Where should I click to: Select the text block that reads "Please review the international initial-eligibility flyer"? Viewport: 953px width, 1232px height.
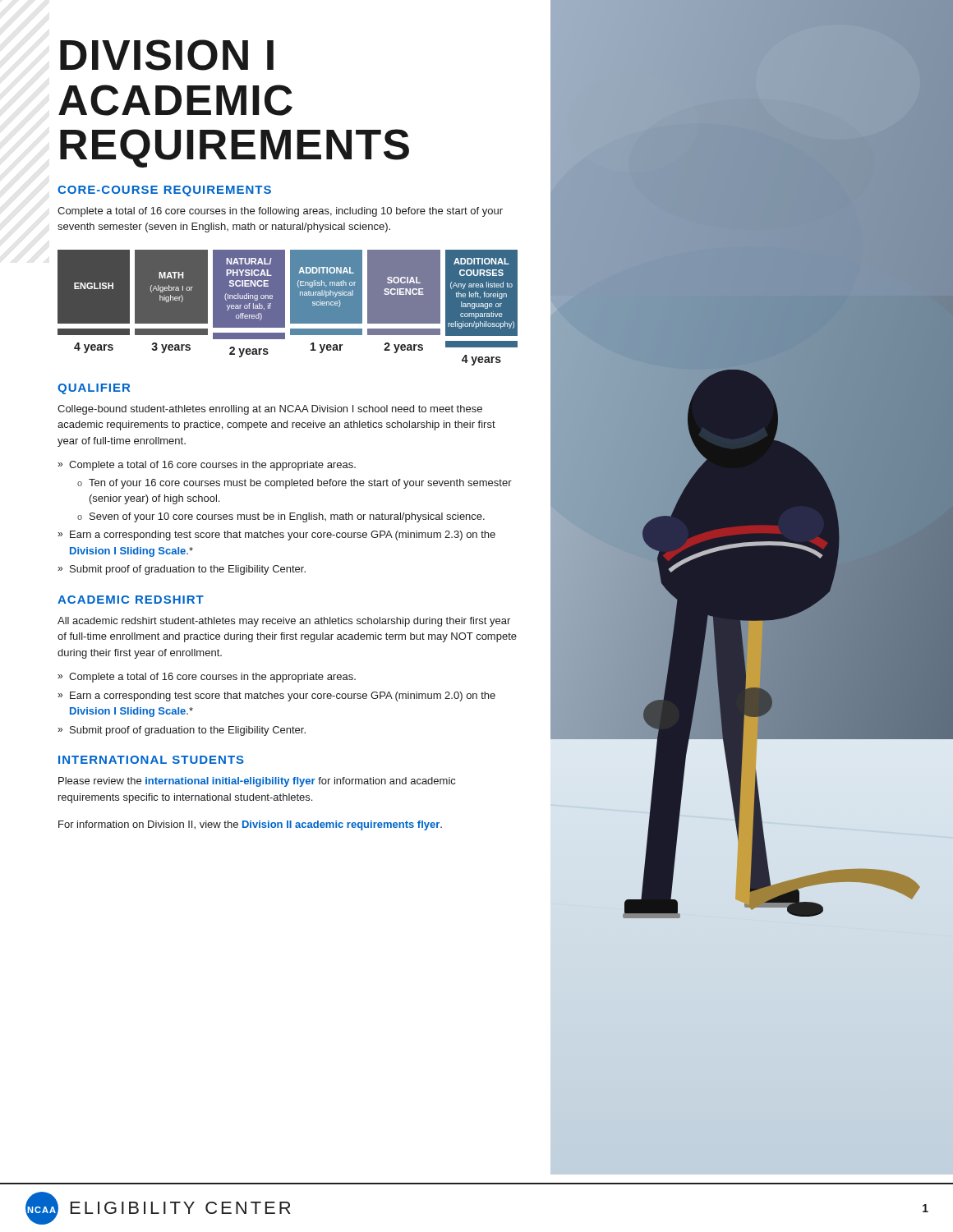(x=257, y=789)
